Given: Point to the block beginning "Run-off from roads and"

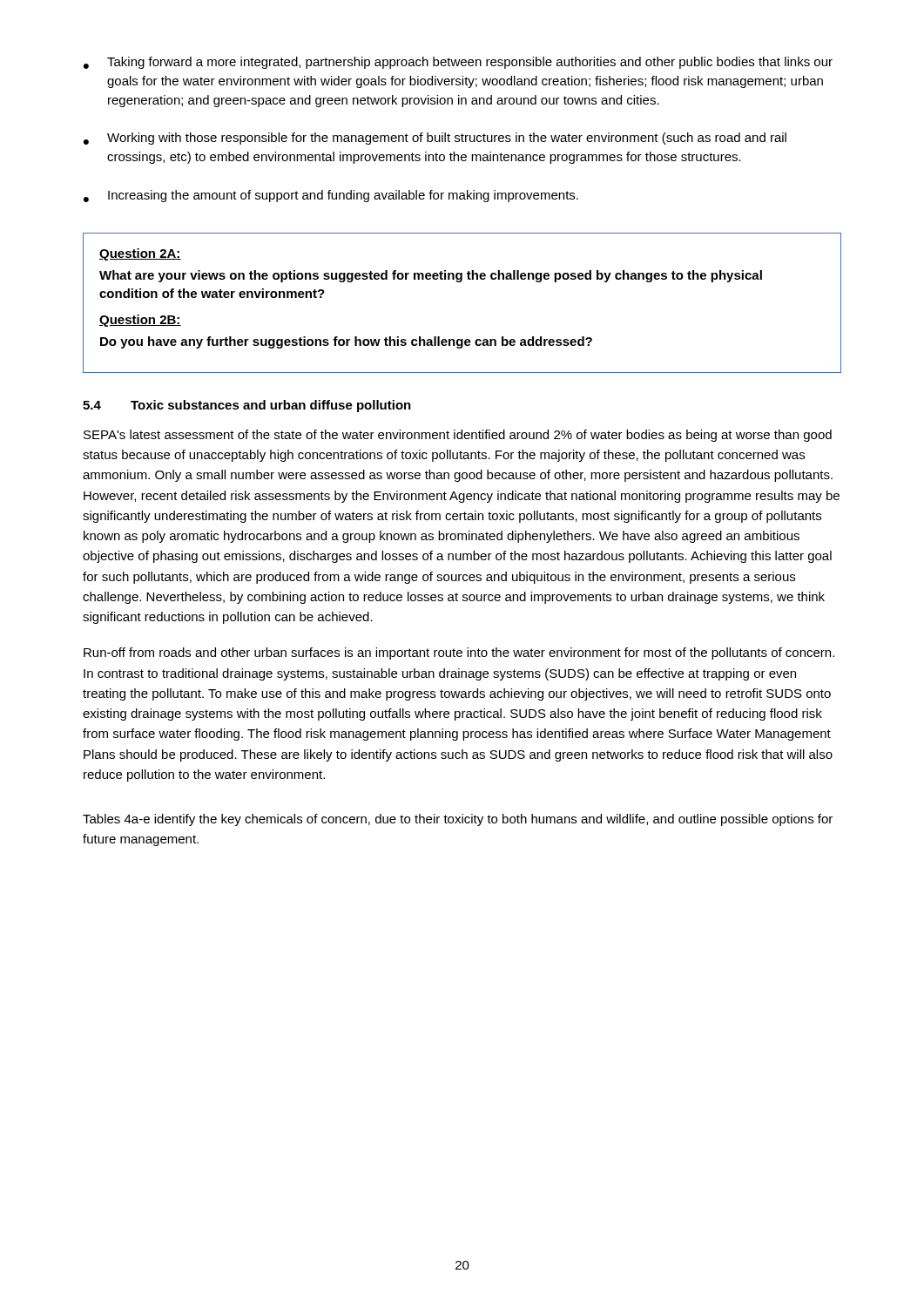Looking at the screenshot, I should (x=459, y=713).
